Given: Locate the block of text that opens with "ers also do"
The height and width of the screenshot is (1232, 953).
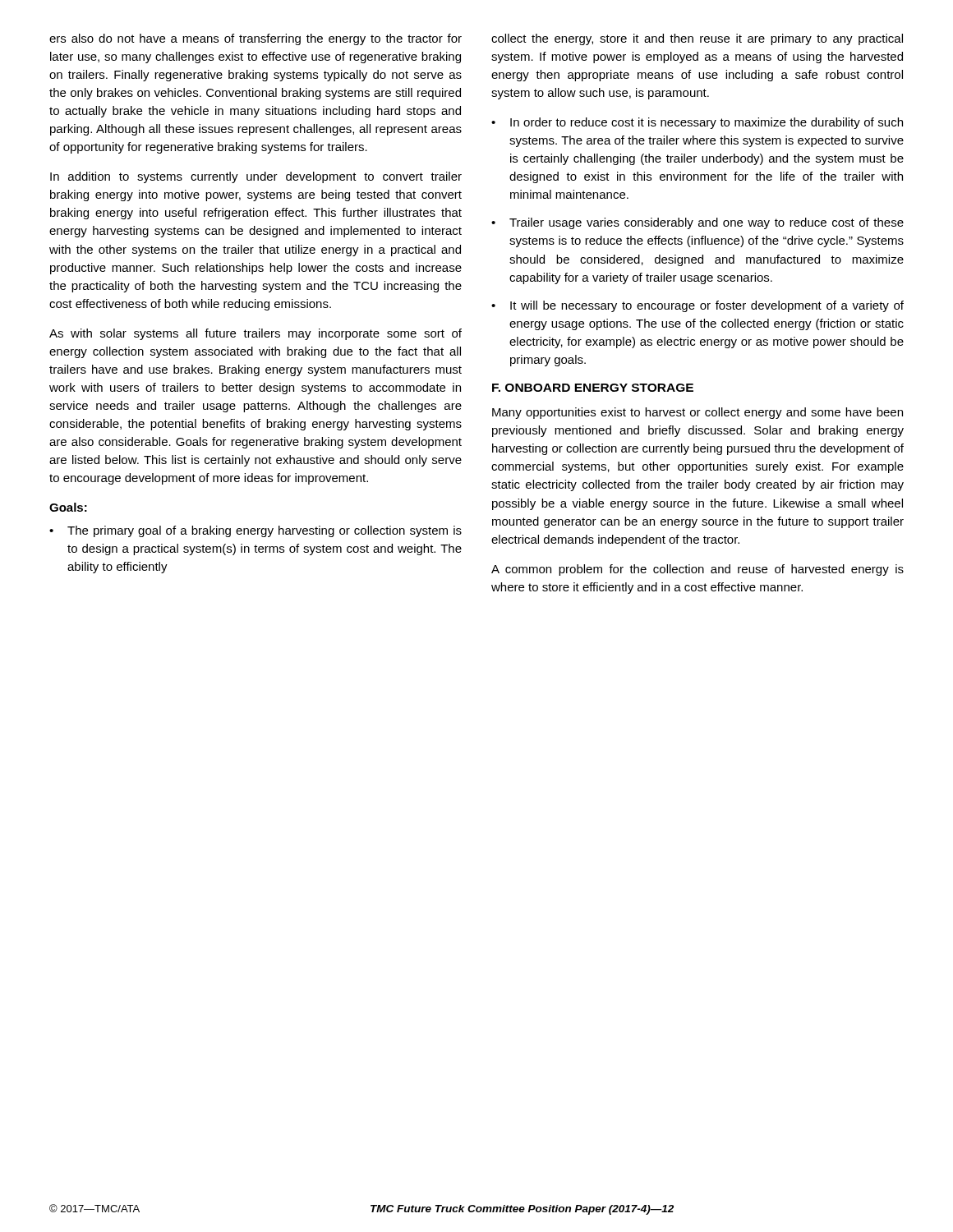Looking at the screenshot, I should (255, 93).
